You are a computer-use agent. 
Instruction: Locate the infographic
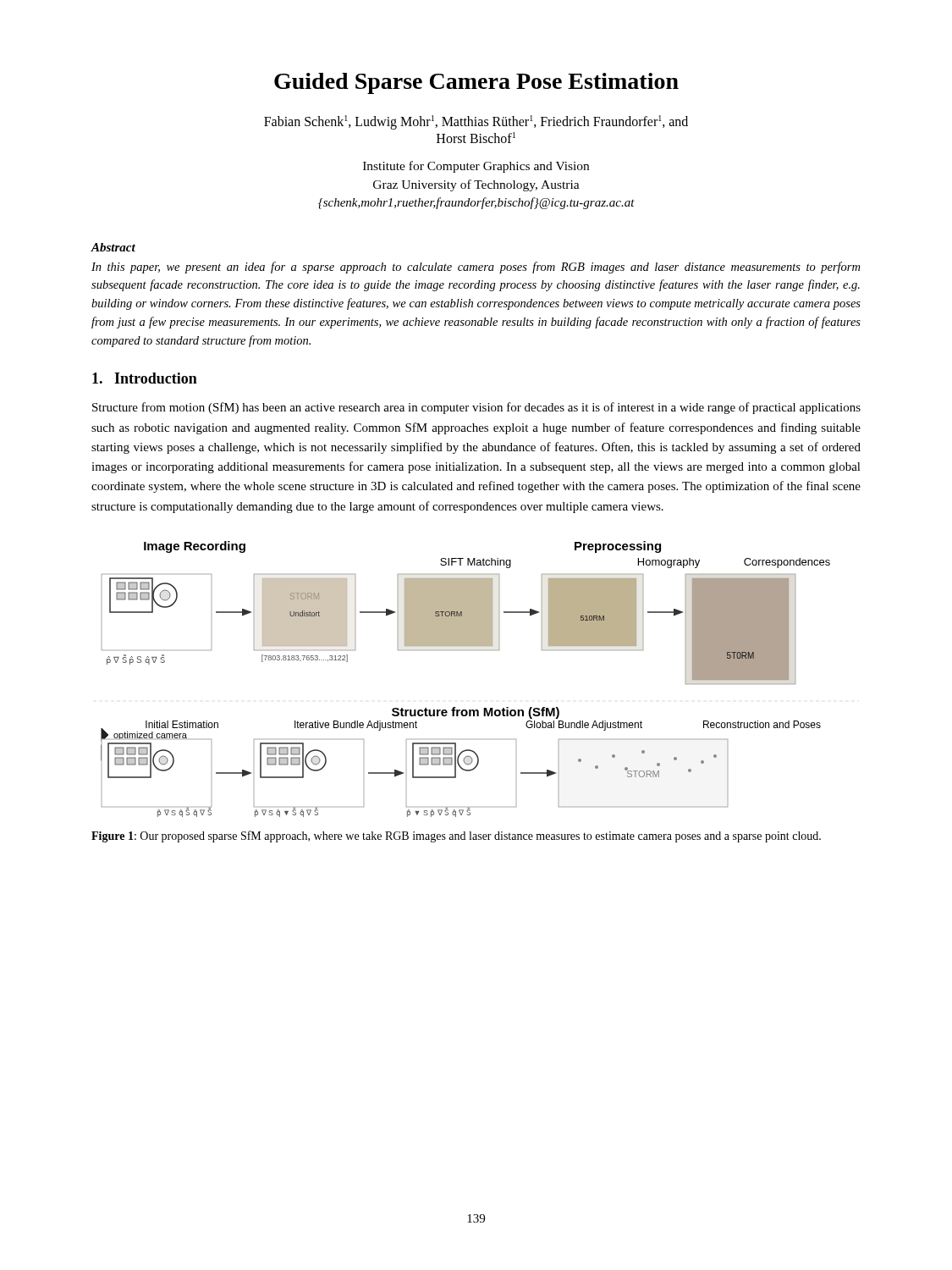[x=476, y=677]
